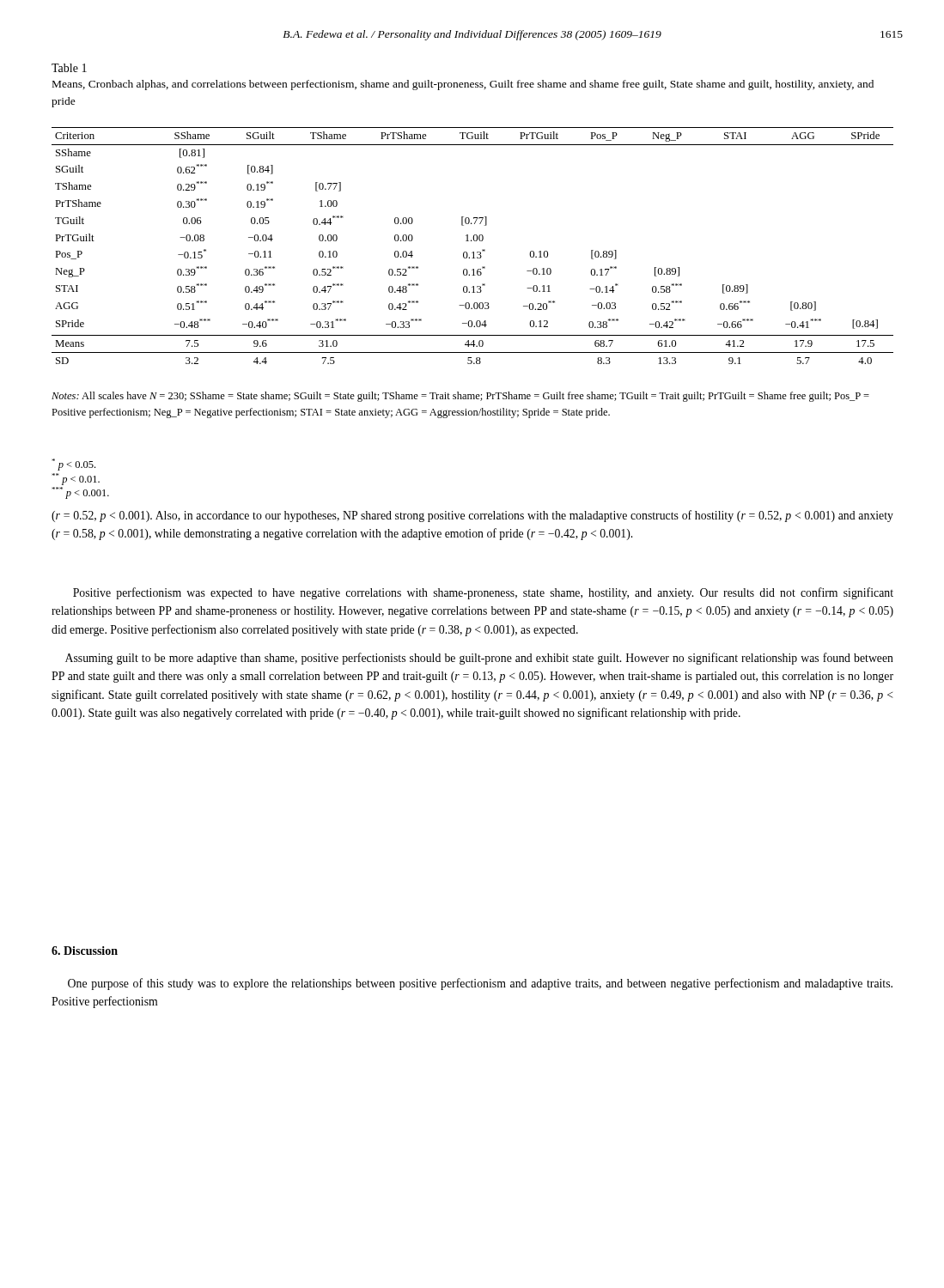Viewport: 944px width, 1288px height.
Task: Locate the block of text that opens with "One purpose of this study was"
Action: (472, 993)
